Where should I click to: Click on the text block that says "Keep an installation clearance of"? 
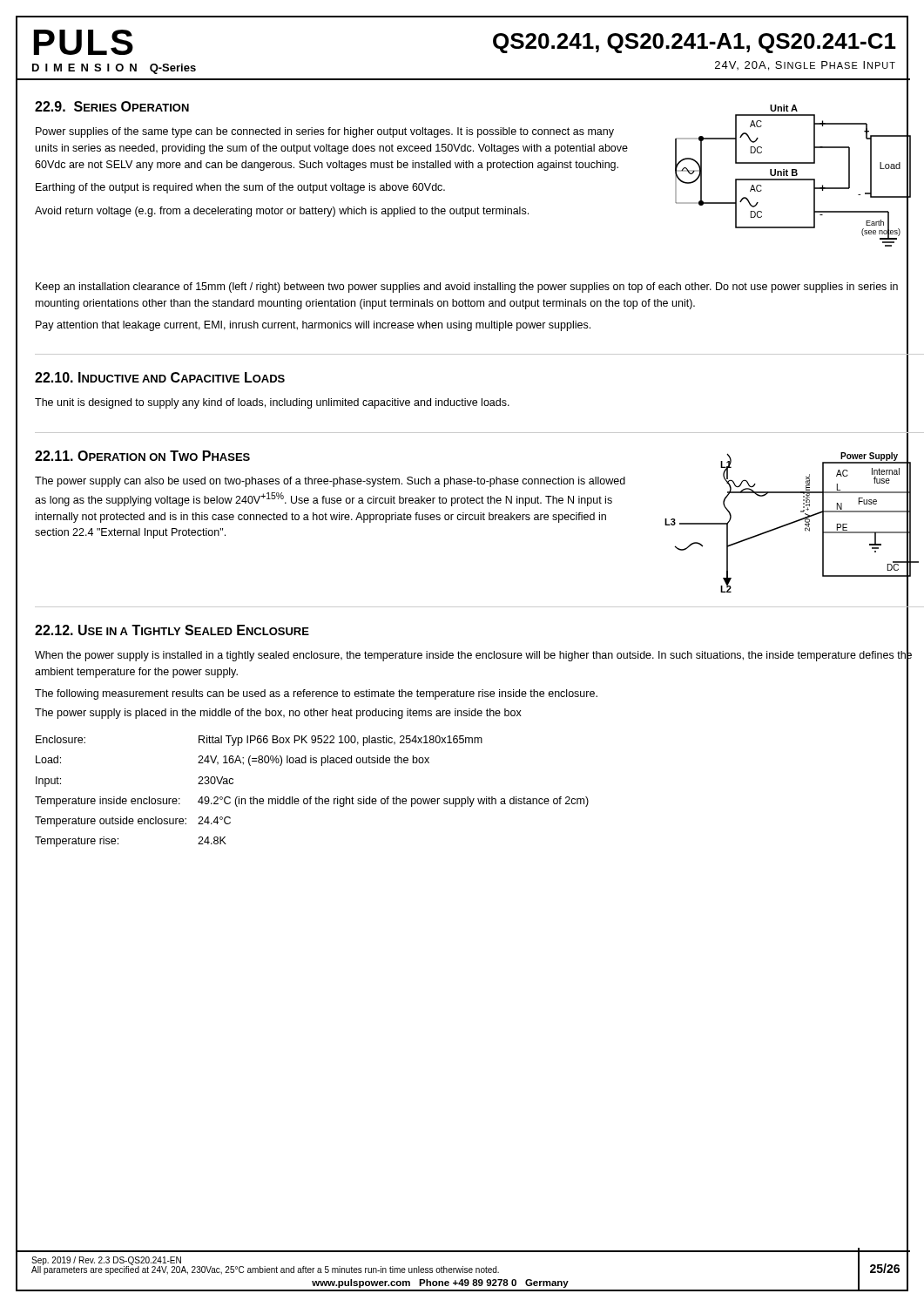467,295
